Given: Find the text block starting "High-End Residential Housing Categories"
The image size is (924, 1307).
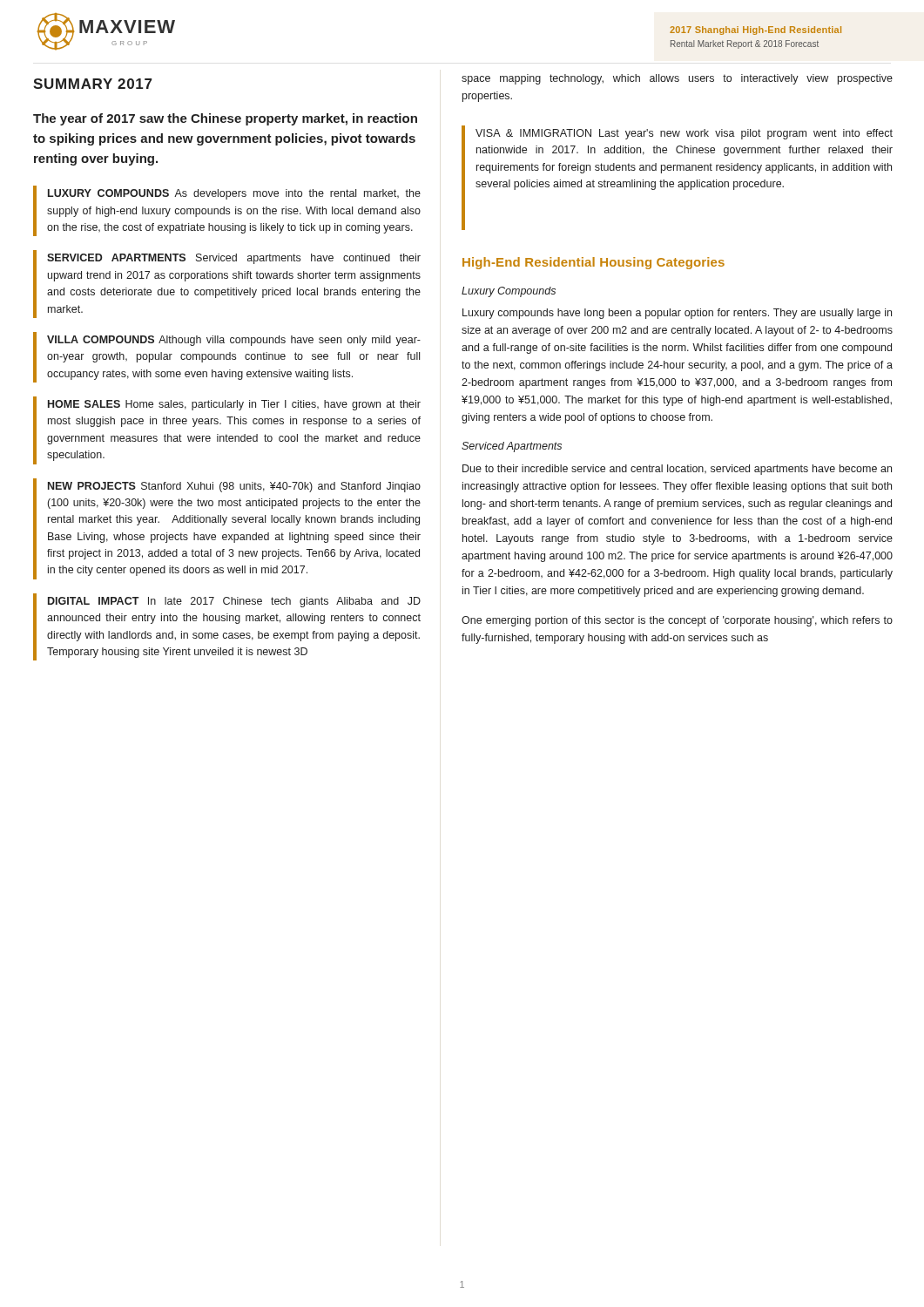Looking at the screenshot, I should [593, 262].
